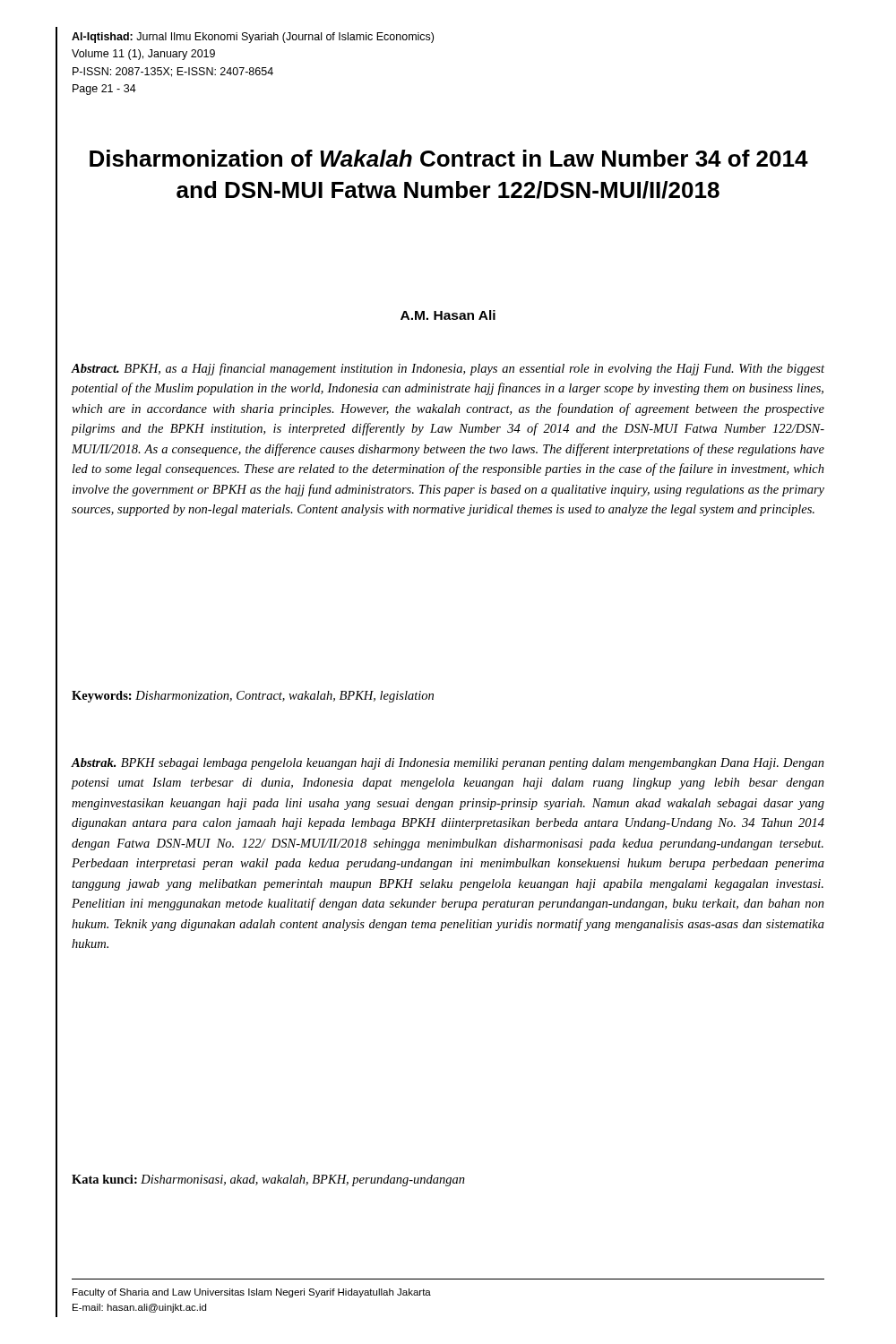Click on the text starting "Kata kunci: Disharmonisasi, akad, wakalah, BPKH, perundang-undangan"
The width and height of the screenshot is (896, 1344).
point(448,1179)
